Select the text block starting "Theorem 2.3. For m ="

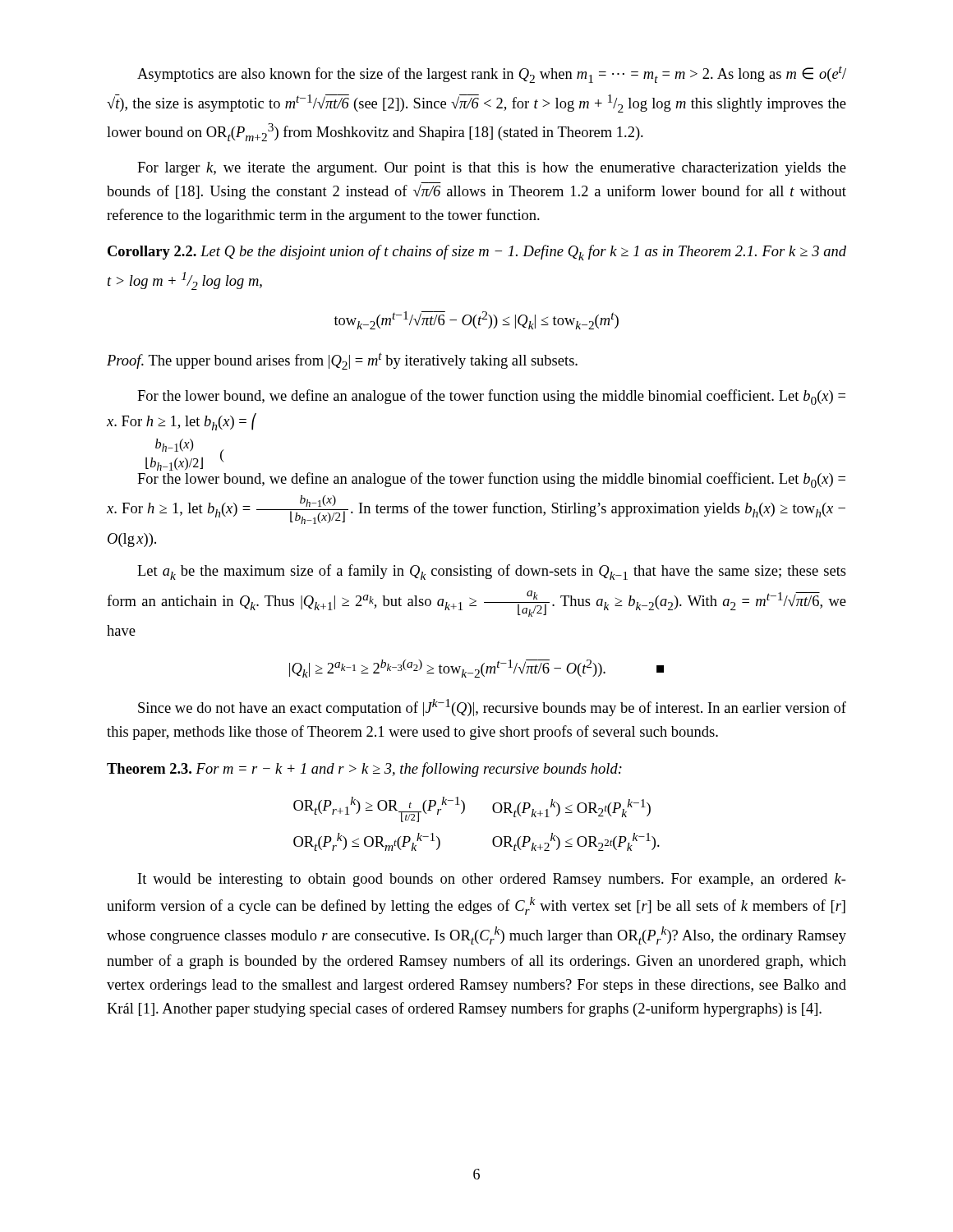pyautogui.click(x=476, y=769)
